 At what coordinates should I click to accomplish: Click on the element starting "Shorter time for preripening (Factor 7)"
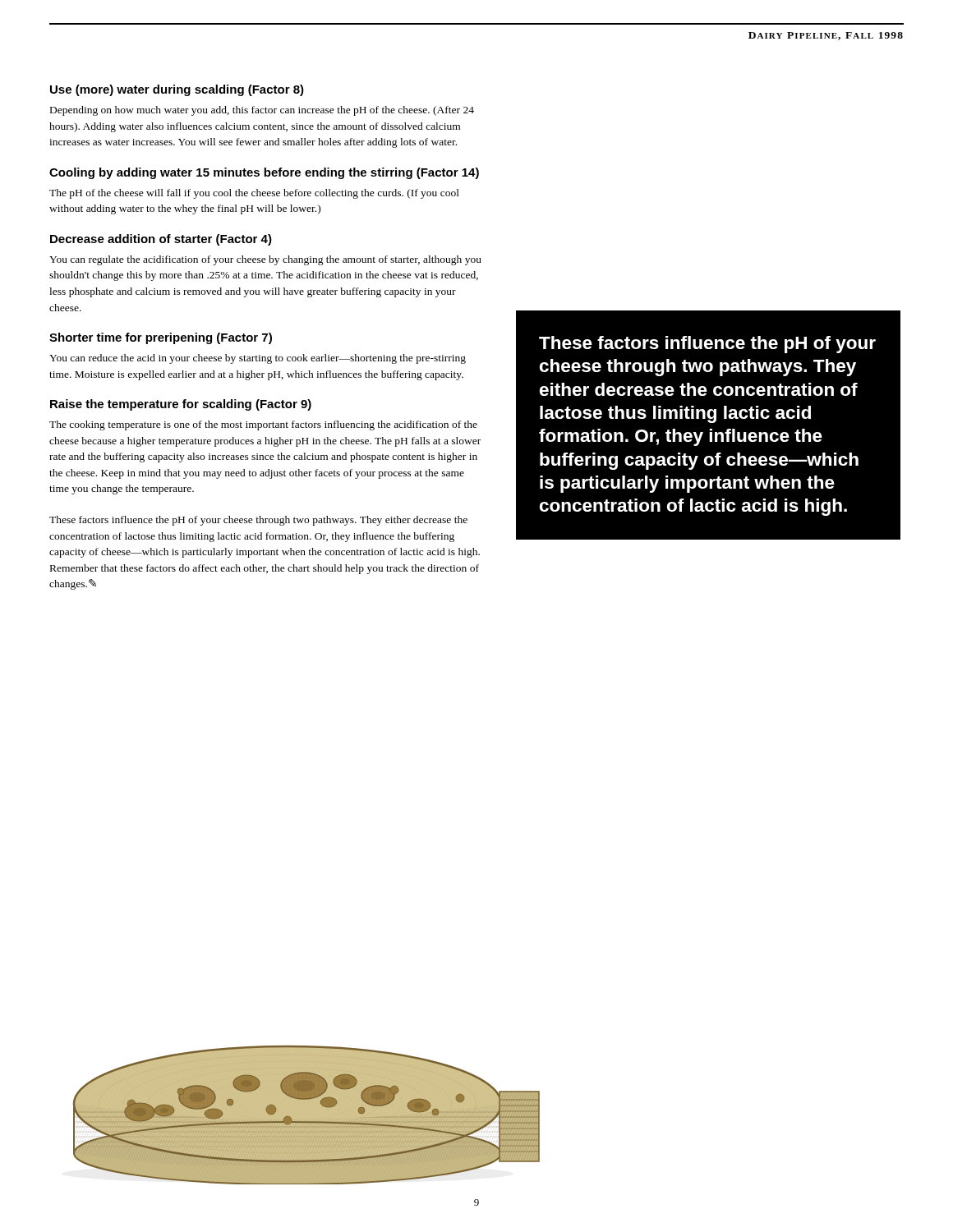tap(161, 337)
